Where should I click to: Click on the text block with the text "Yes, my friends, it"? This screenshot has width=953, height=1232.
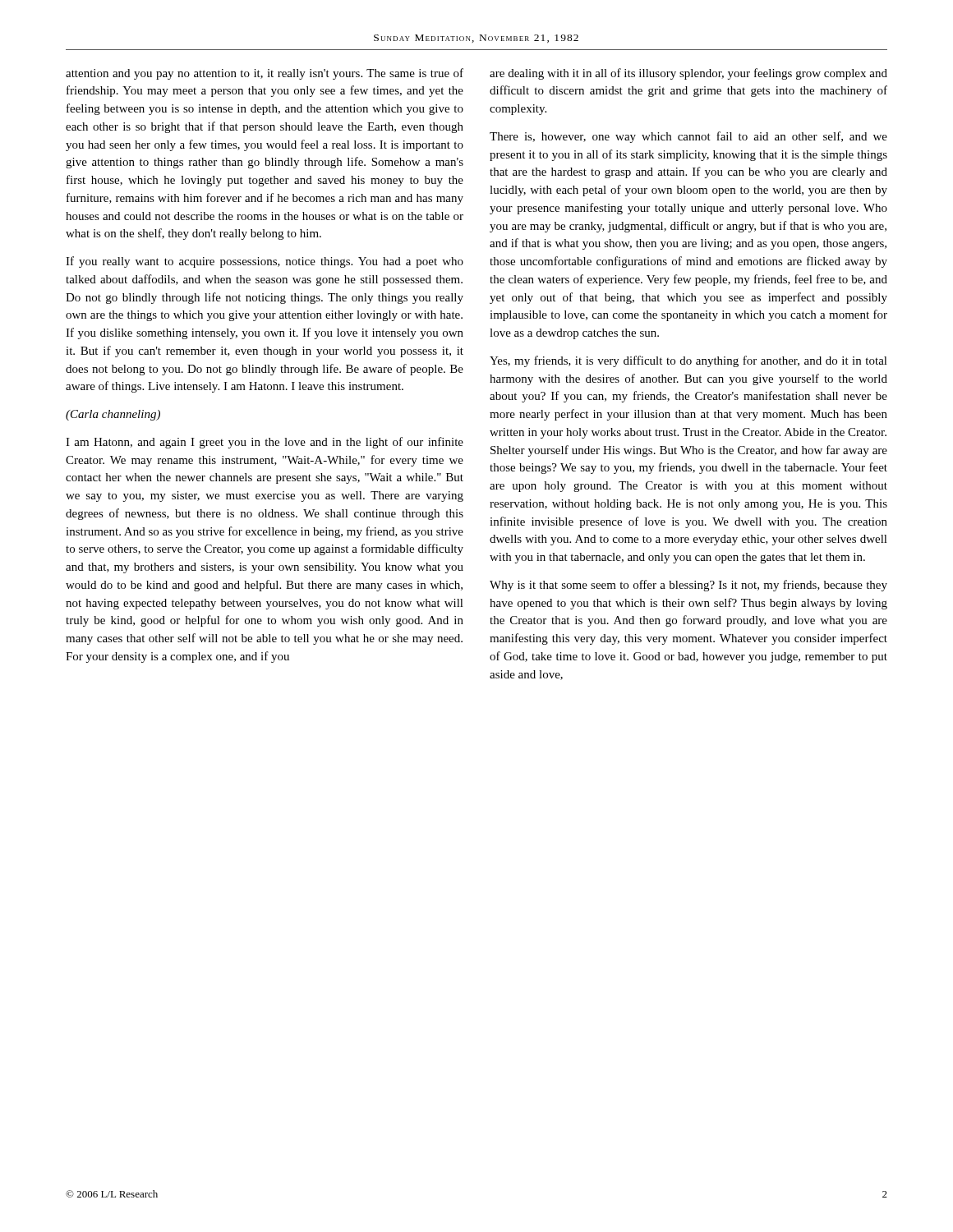(x=688, y=459)
